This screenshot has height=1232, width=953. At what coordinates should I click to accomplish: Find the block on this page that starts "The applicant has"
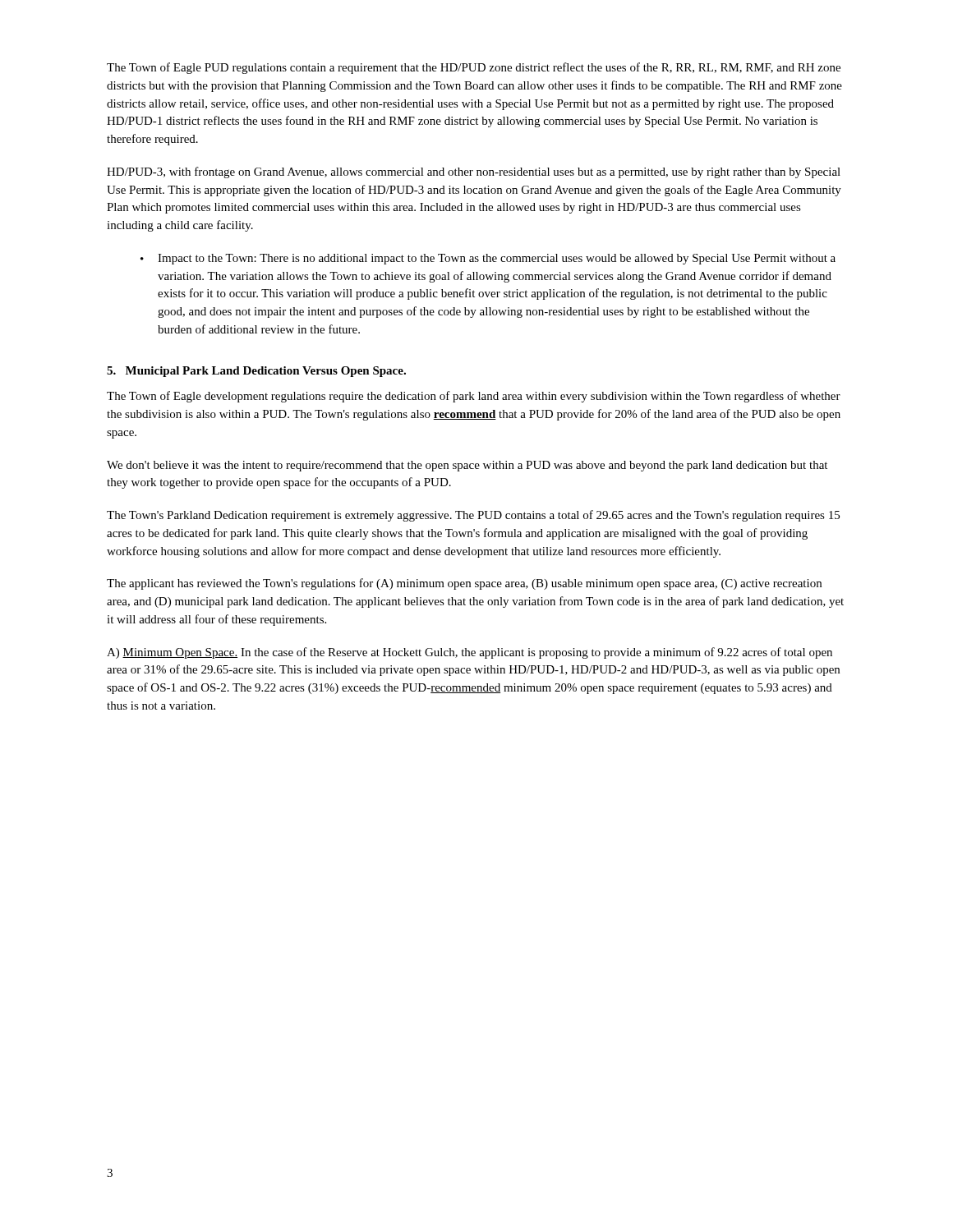point(475,601)
